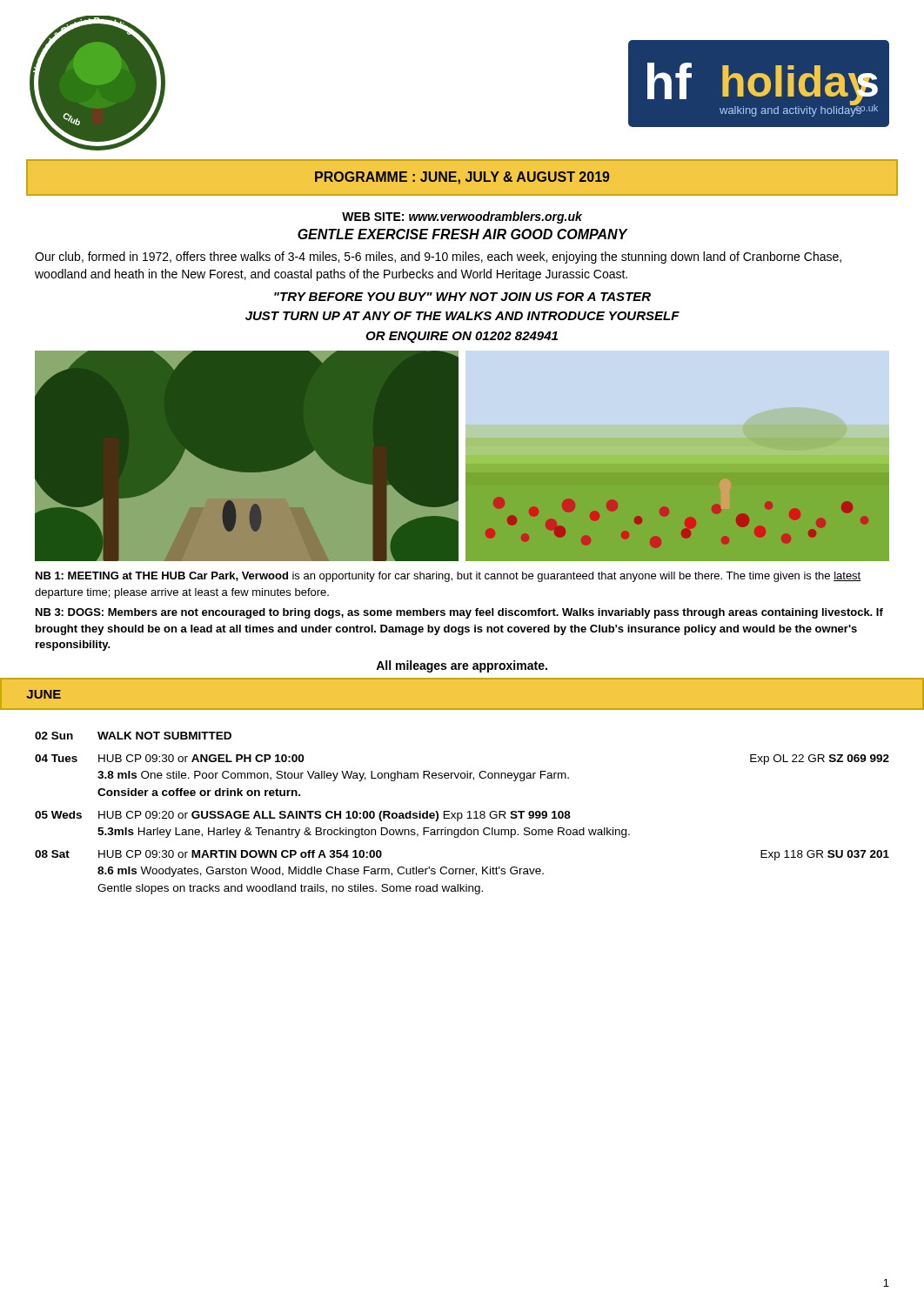924x1305 pixels.
Task: Point to "GENTLE EXERCISE FRESH AIR GOOD COMPANY"
Action: pos(462,234)
